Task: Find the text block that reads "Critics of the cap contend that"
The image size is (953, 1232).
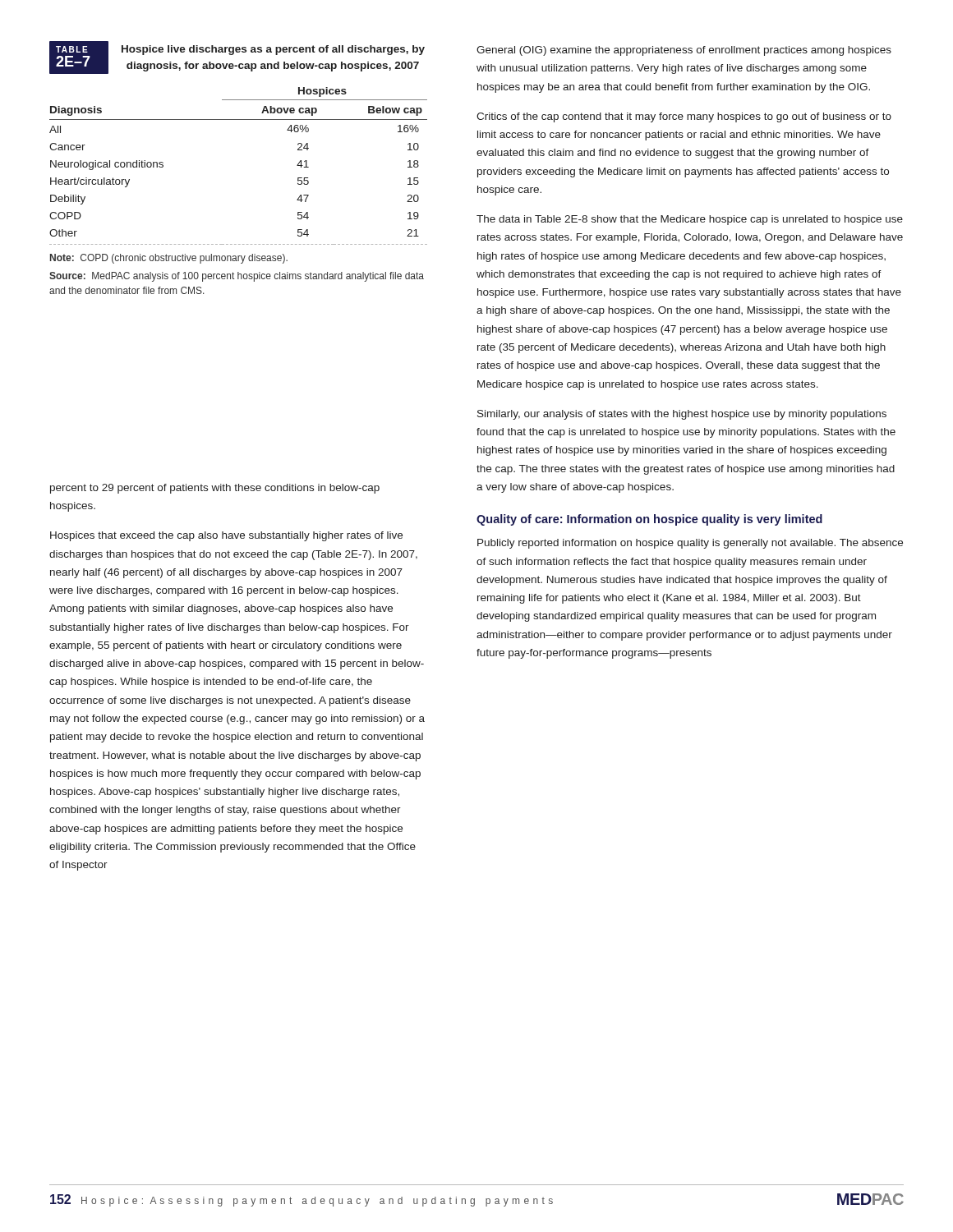Action: click(684, 153)
